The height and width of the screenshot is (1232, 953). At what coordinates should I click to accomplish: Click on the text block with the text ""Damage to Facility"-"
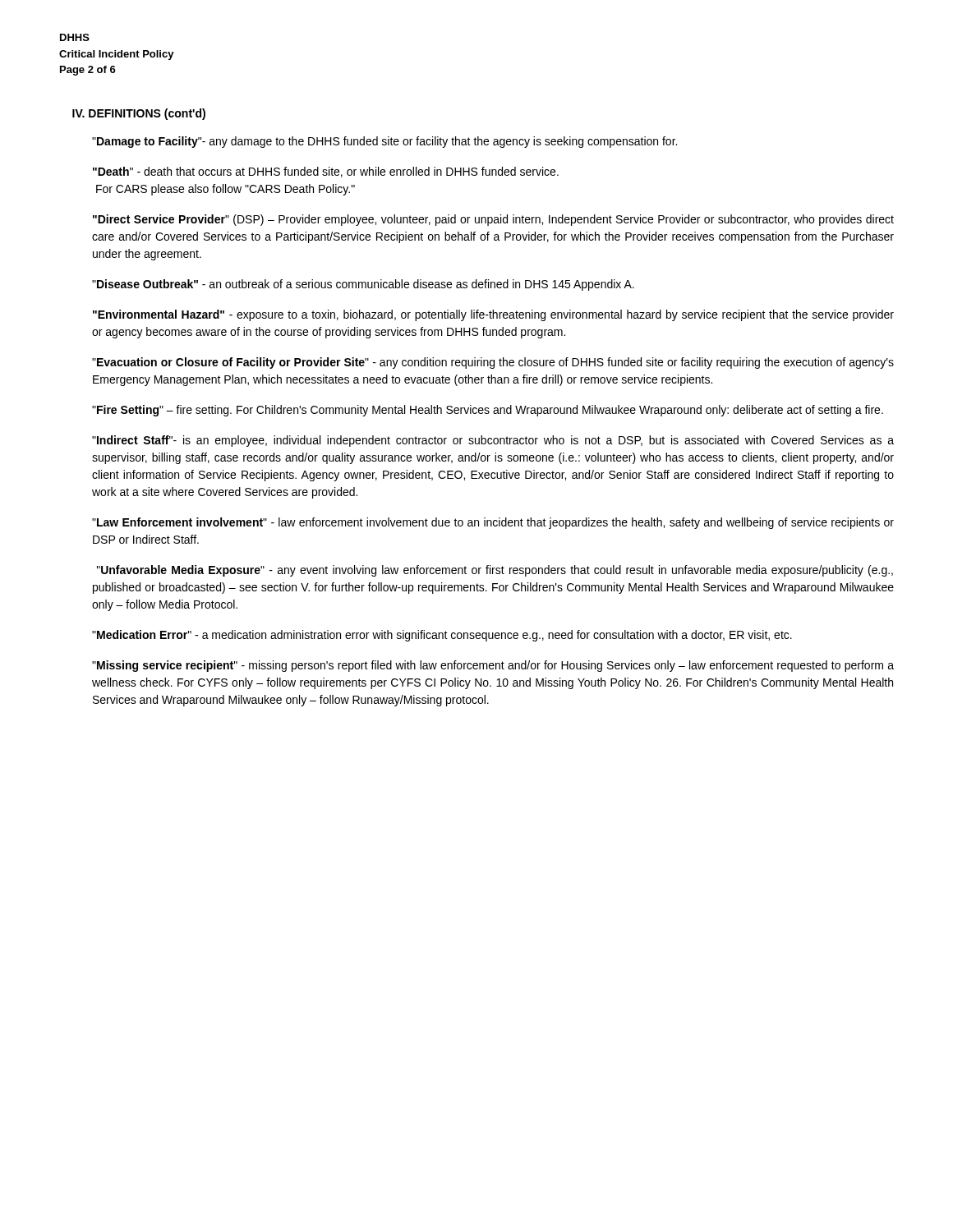385,141
